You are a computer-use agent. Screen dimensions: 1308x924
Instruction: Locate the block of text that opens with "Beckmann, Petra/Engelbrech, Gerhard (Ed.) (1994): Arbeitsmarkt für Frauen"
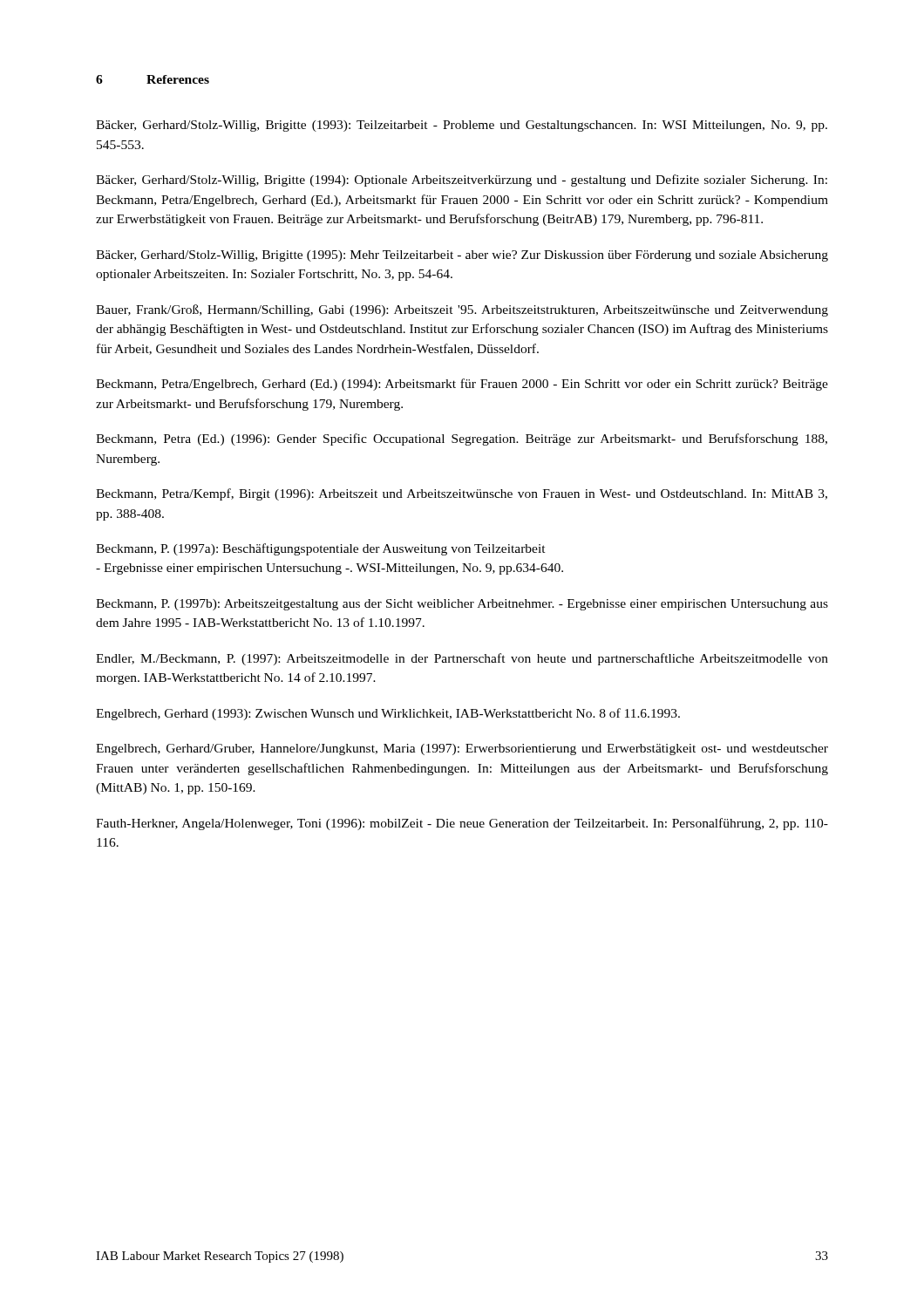point(462,393)
